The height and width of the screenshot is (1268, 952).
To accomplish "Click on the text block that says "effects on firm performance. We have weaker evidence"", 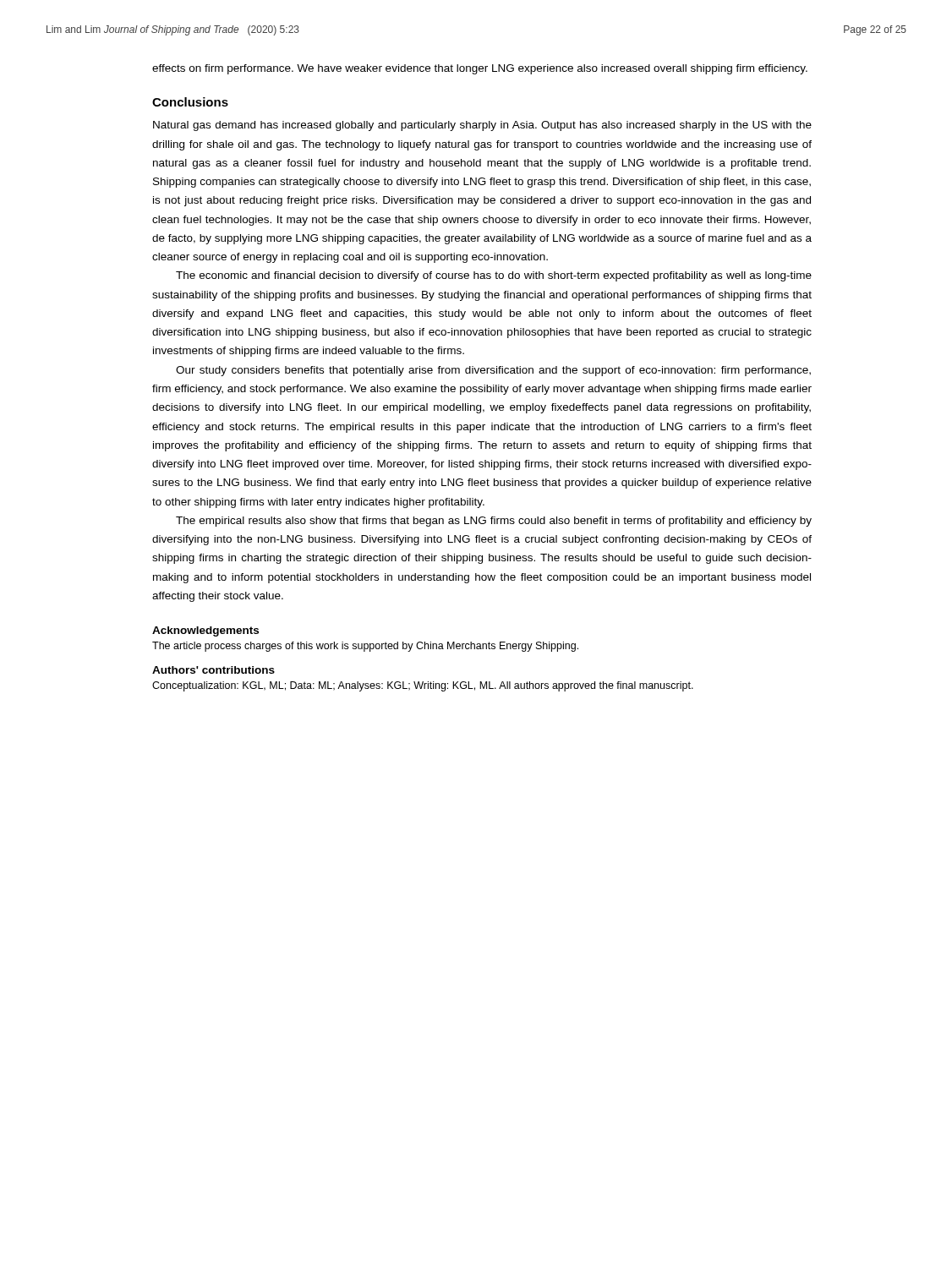I will tap(480, 68).
